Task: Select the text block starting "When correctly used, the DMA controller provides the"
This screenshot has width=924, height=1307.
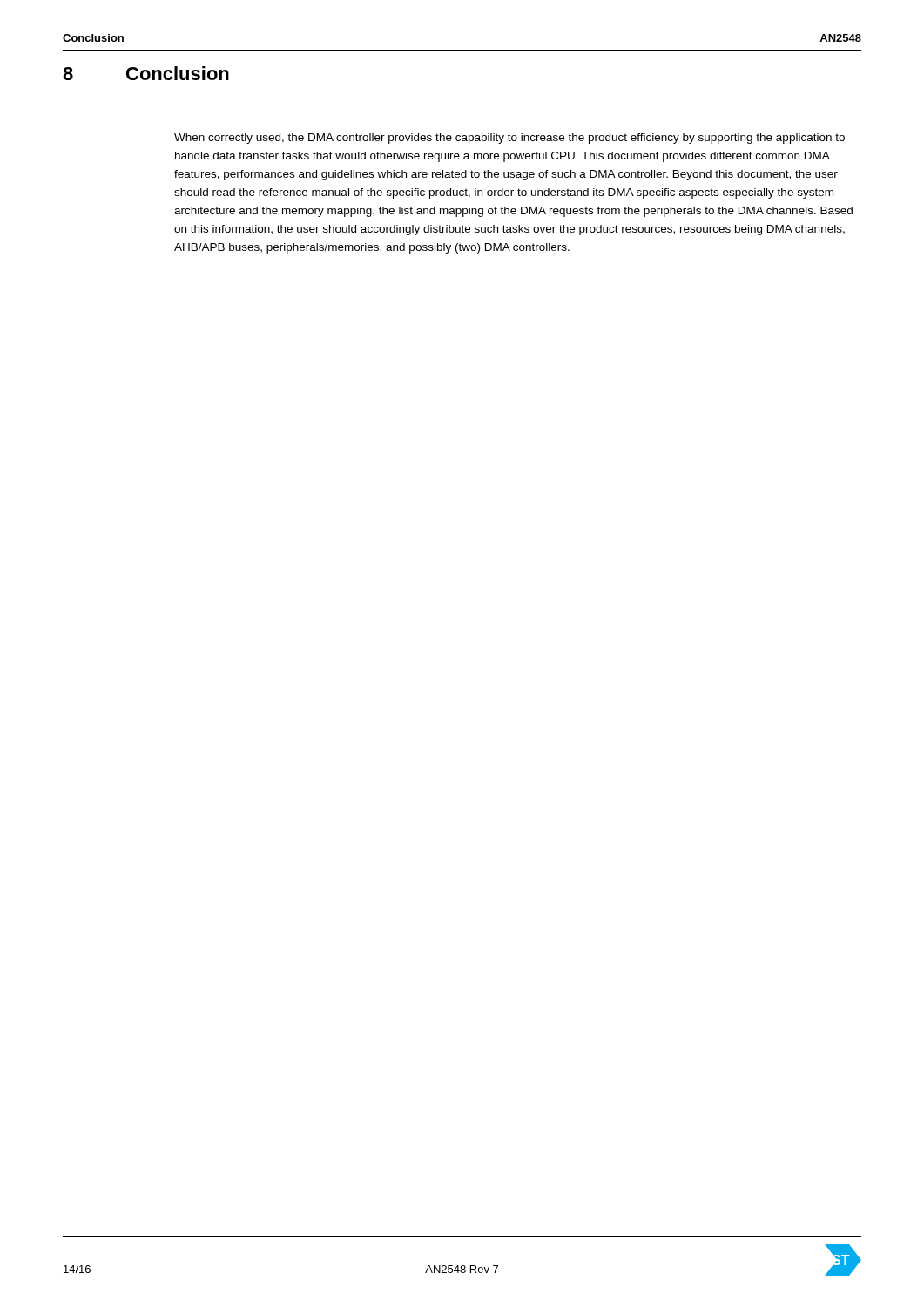Action: (514, 192)
